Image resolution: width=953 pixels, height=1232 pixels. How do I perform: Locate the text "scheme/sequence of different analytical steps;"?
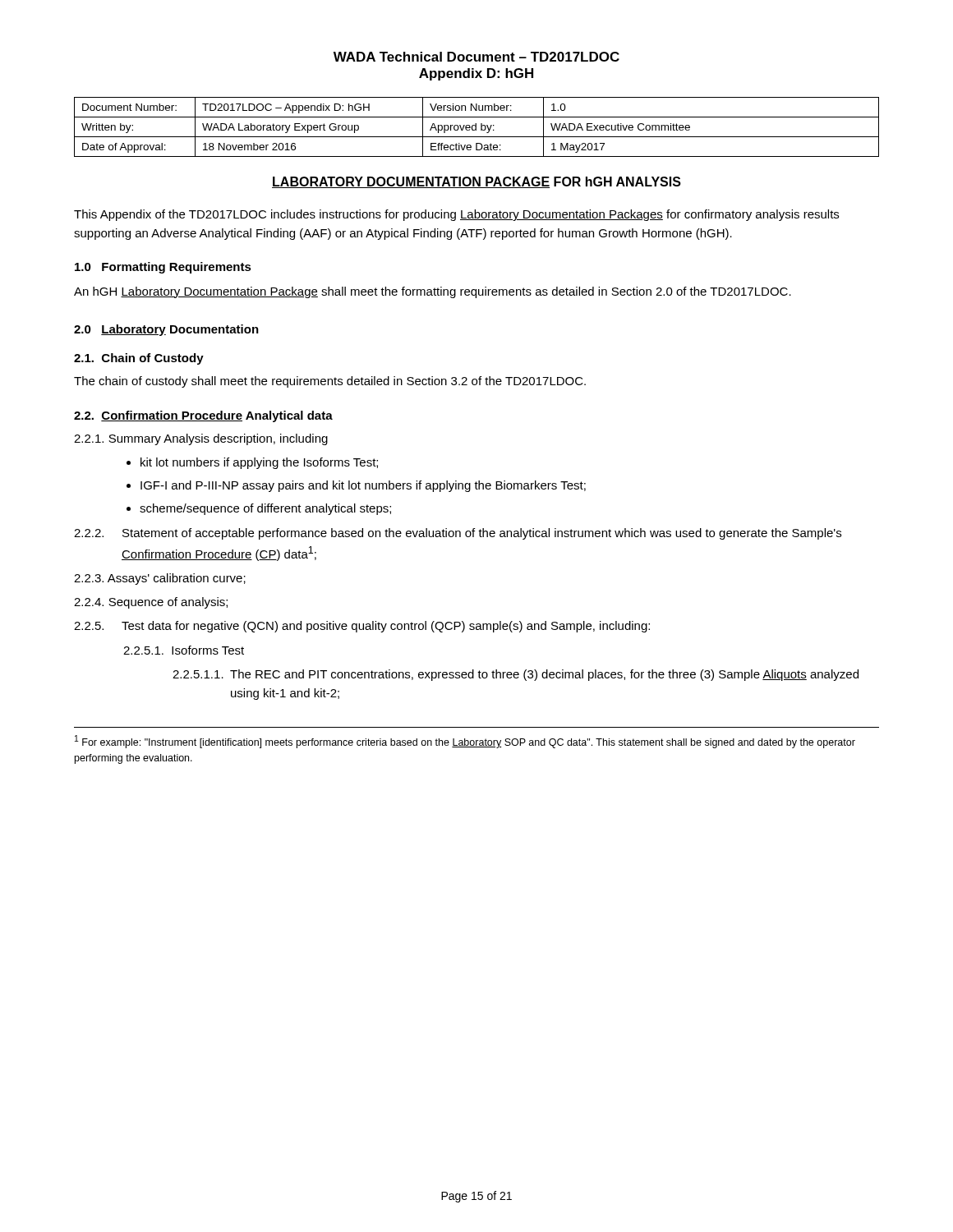(266, 508)
